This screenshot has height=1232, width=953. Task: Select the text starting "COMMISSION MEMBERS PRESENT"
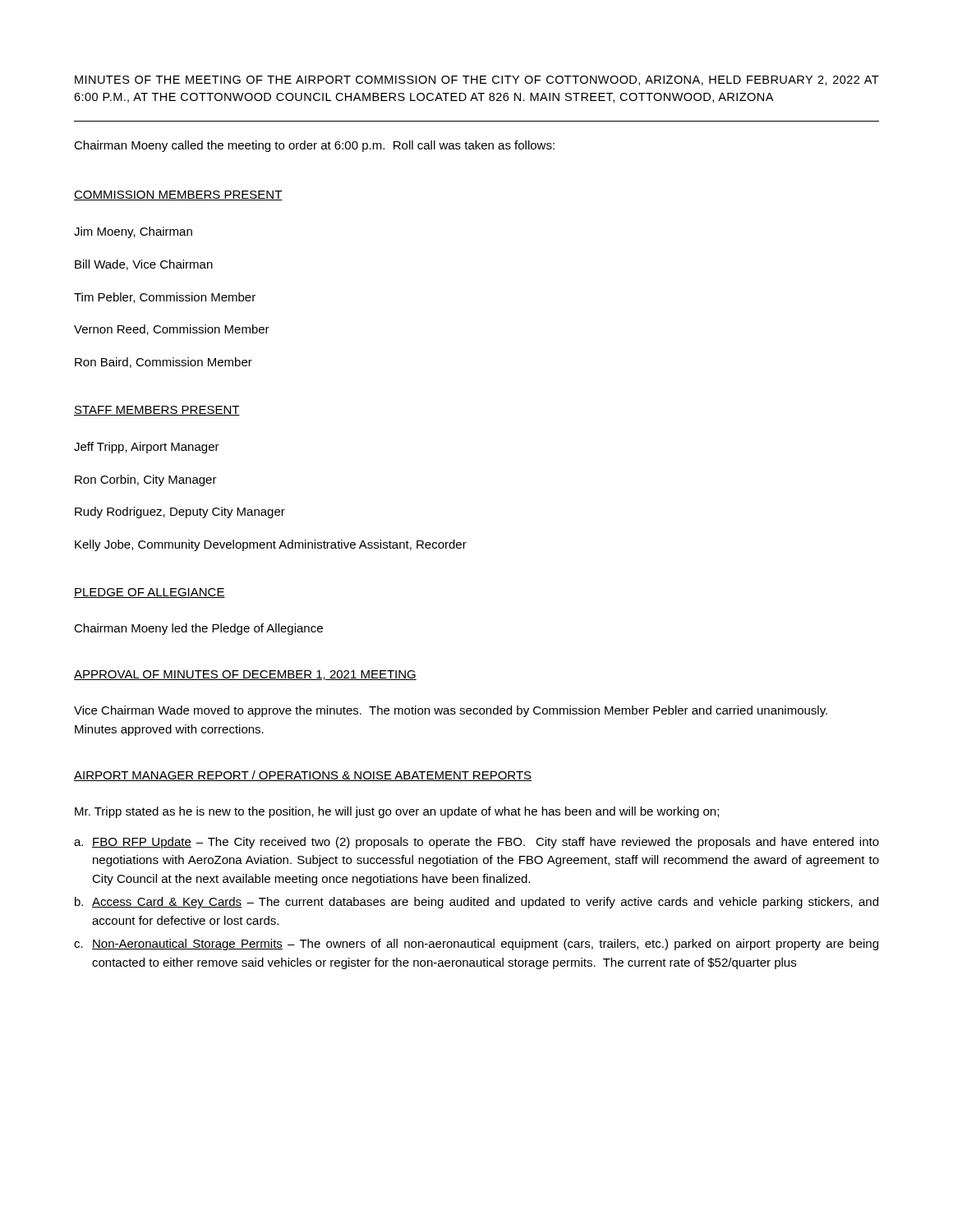pos(178,194)
